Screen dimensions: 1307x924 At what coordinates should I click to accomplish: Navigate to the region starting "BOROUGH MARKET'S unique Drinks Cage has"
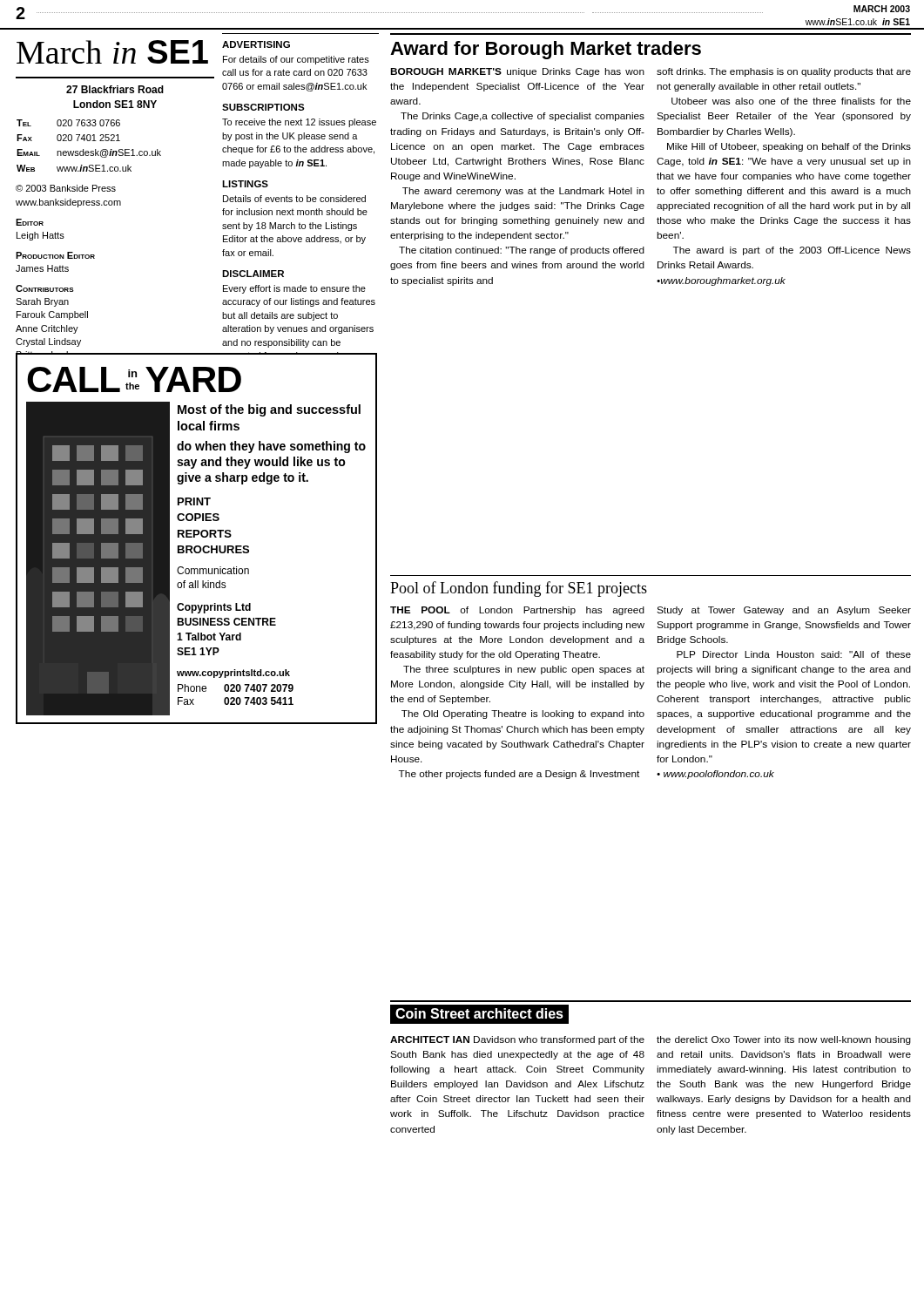(651, 176)
